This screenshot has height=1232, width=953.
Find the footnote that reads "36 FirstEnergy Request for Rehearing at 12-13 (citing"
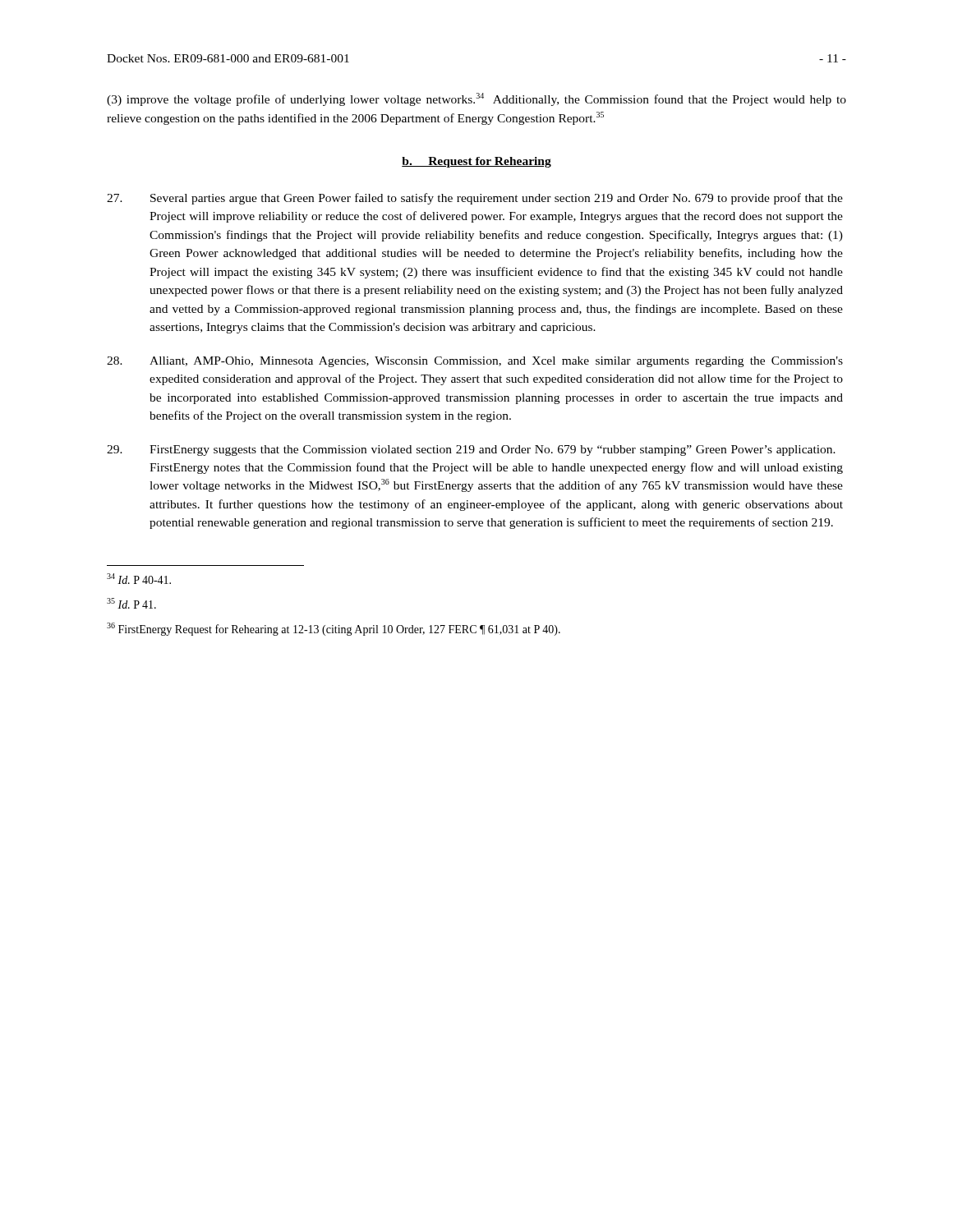point(334,629)
